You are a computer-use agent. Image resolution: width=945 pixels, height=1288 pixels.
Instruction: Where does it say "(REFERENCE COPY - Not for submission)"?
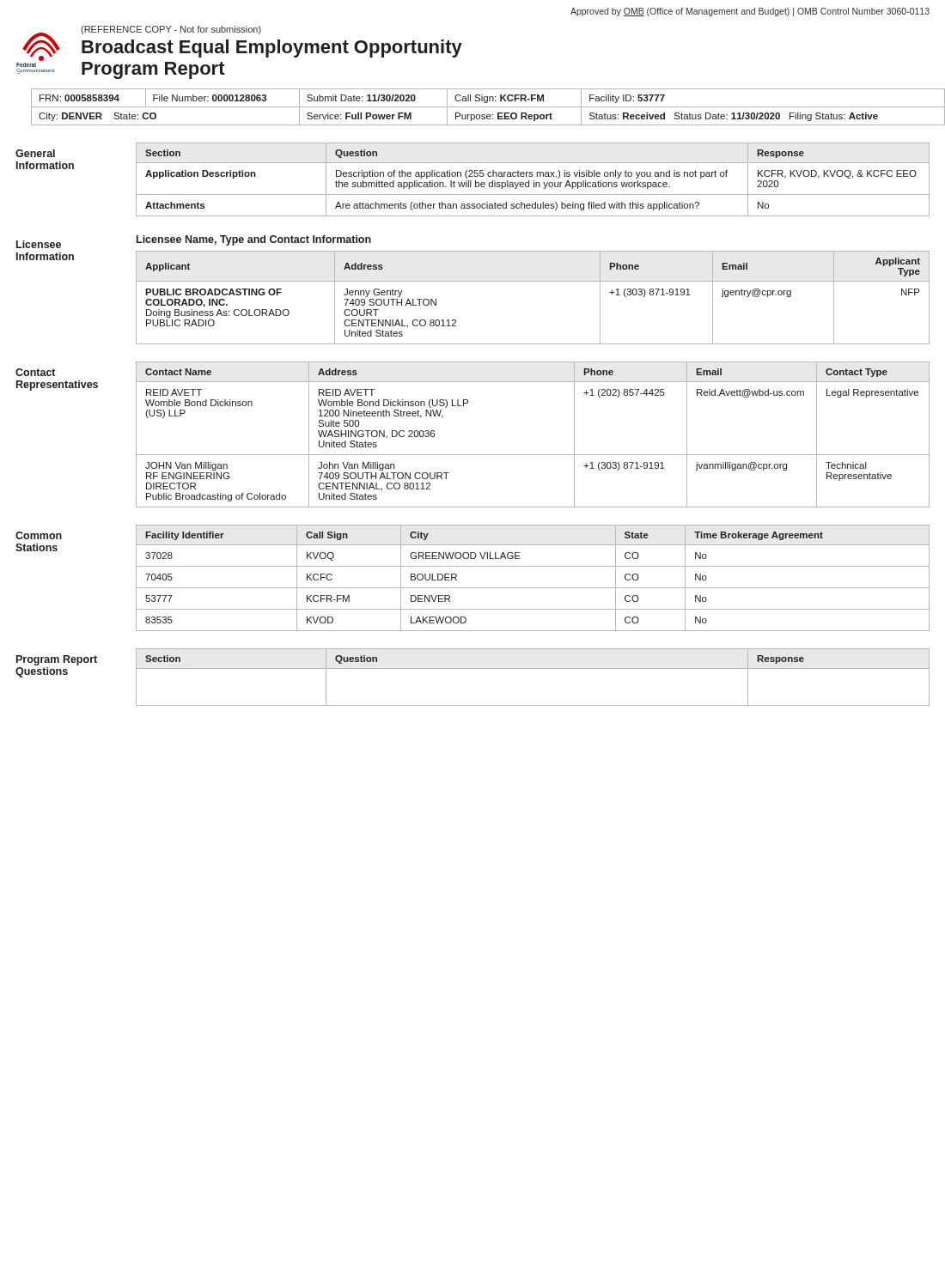[x=171, y=29]
